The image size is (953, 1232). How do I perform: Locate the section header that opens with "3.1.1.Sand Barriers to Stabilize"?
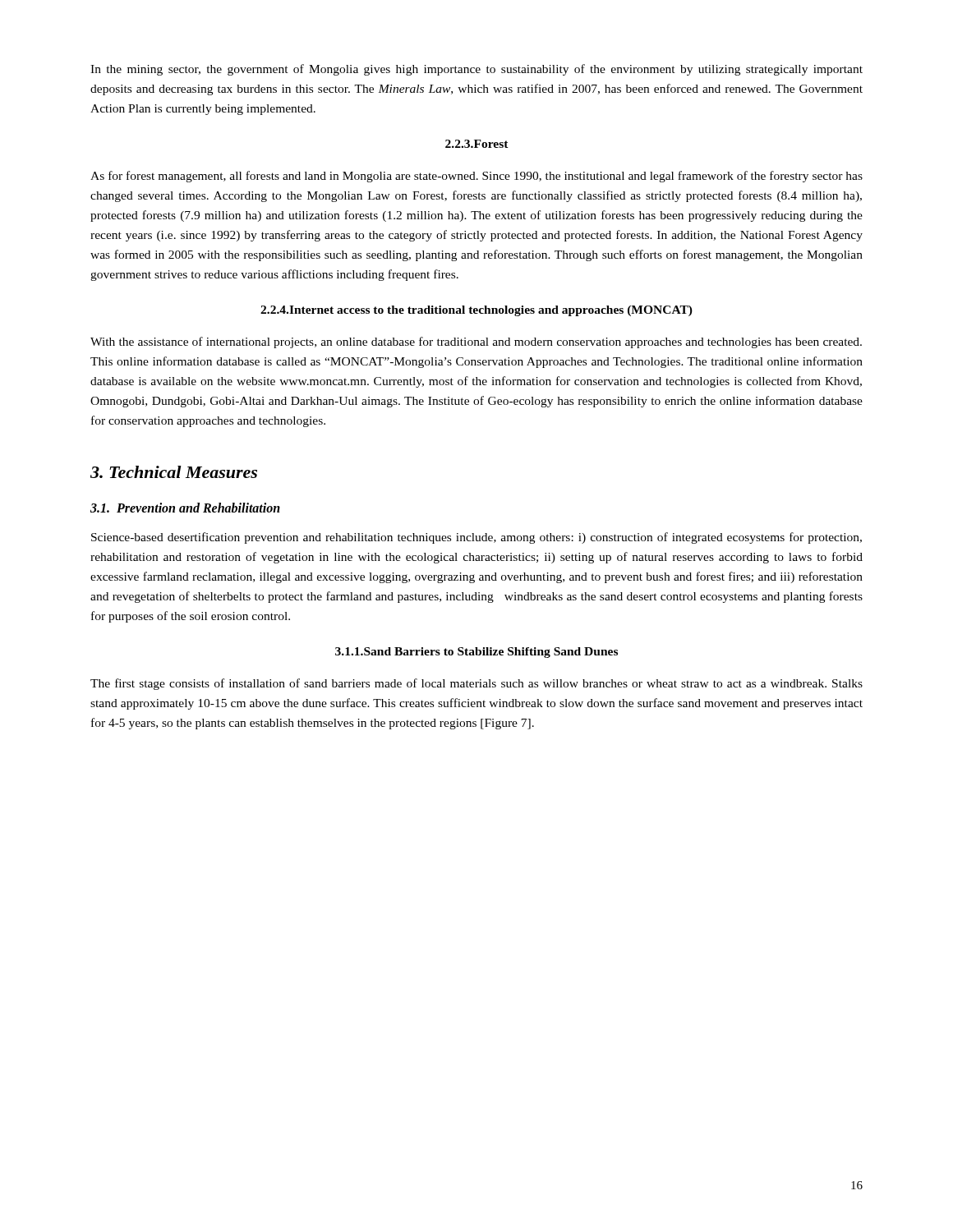click(476, 651)
